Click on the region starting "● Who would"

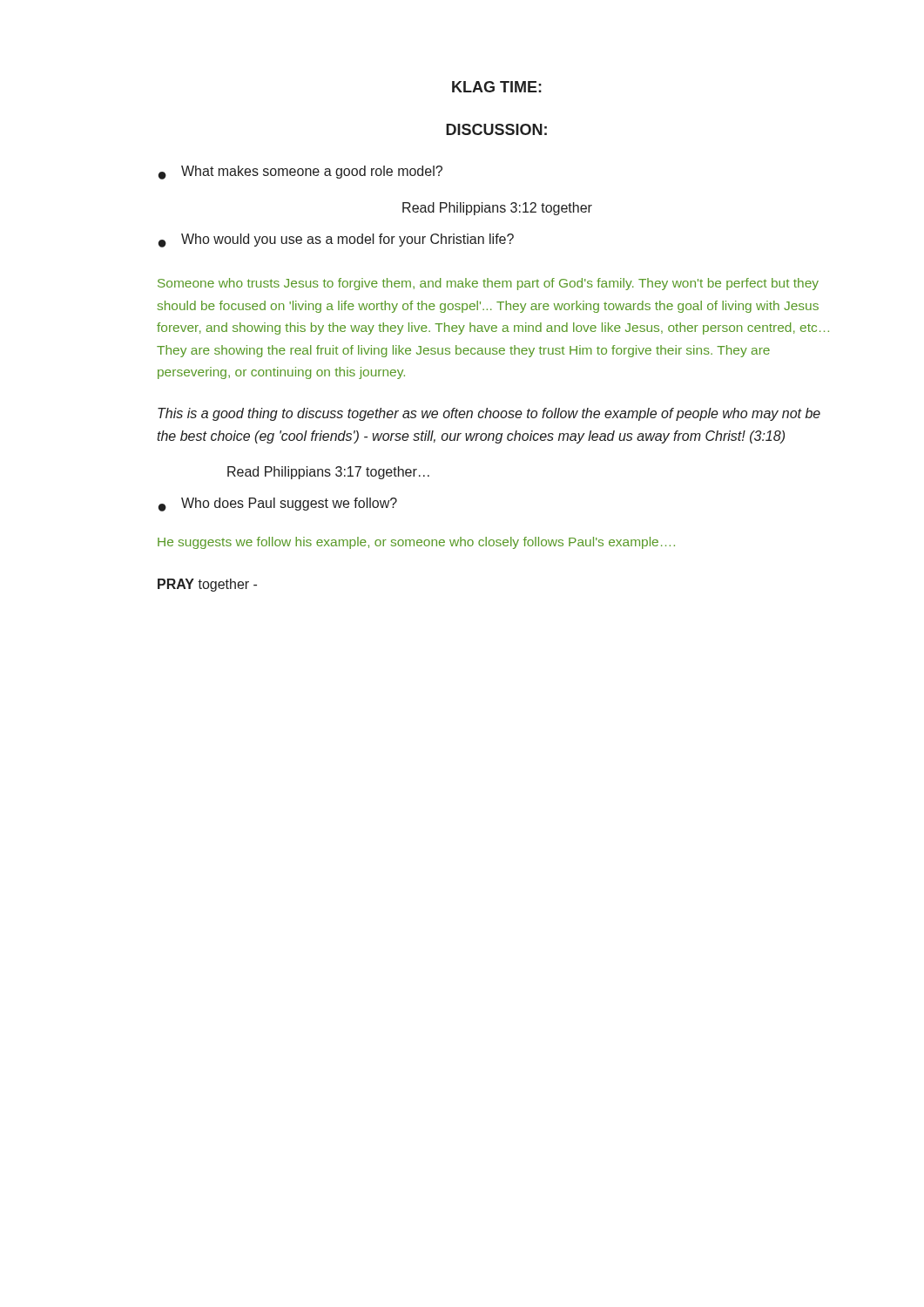[336, 242]
